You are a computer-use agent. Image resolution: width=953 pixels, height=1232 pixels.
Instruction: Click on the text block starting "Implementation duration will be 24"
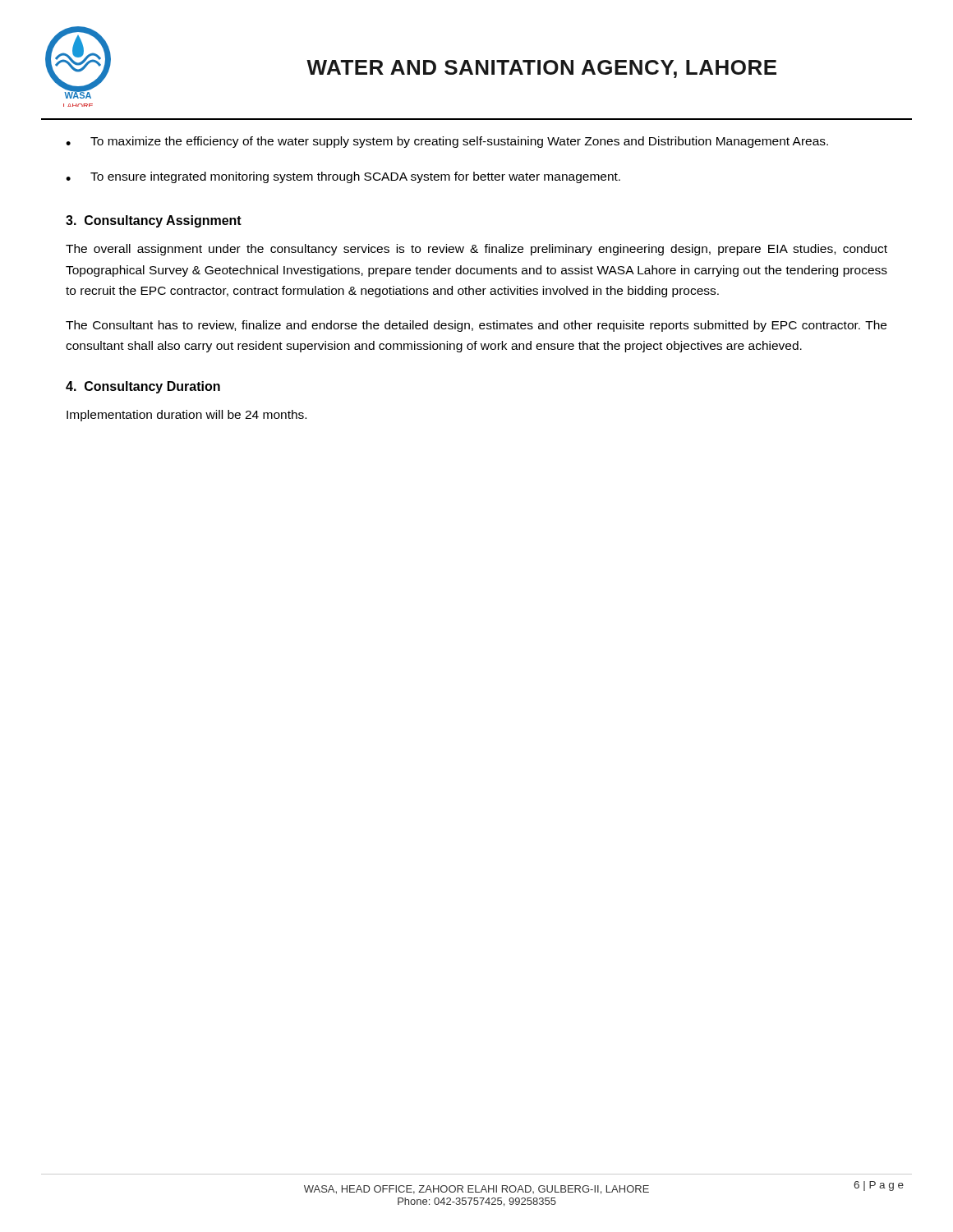187,414
